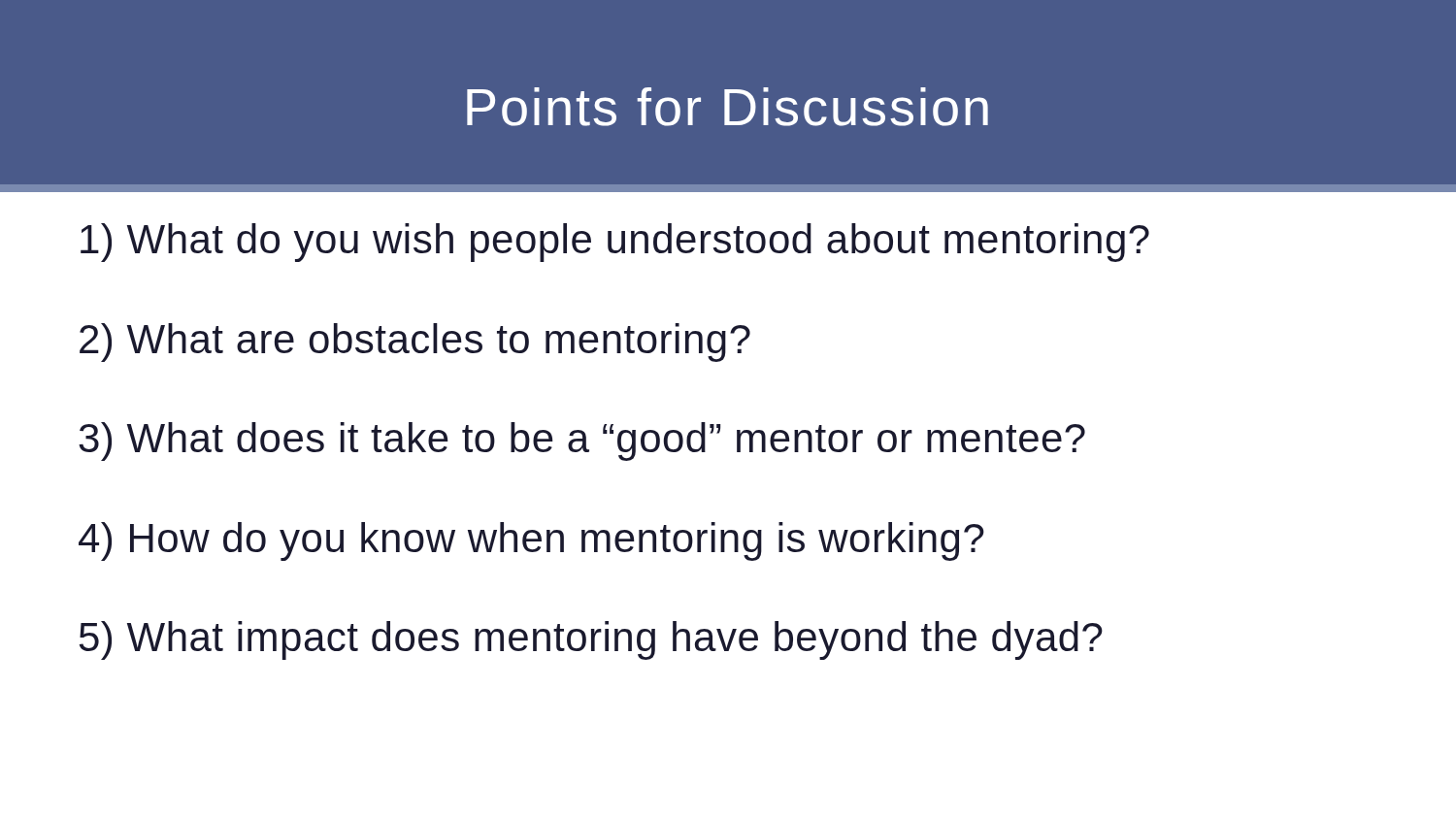The width and height of the screenshot is (1456, 819).
Task: Select the list item that says "1) What do you wish people"
Action: click(x=614, y=239)
